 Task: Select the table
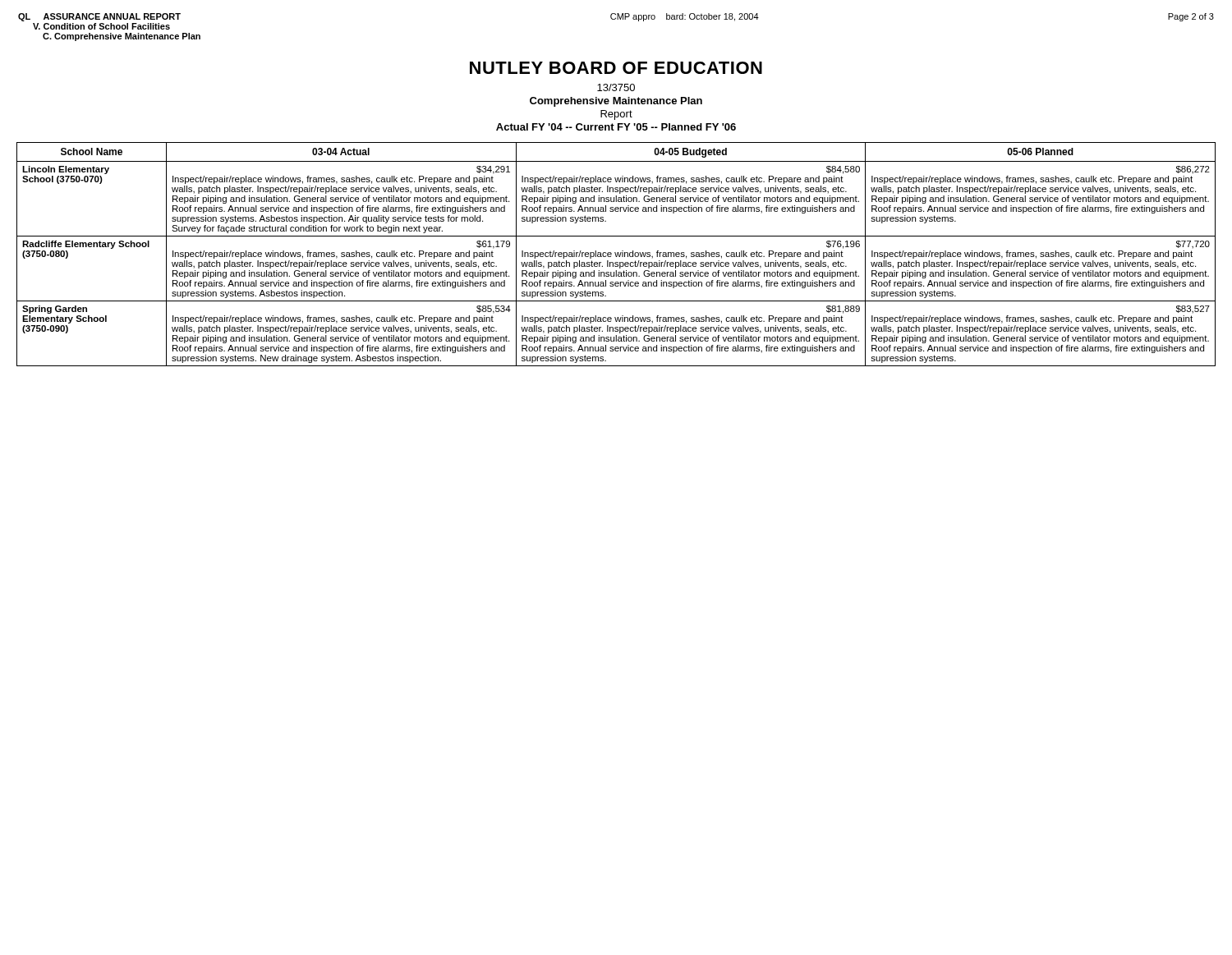(x=616, y=254)
